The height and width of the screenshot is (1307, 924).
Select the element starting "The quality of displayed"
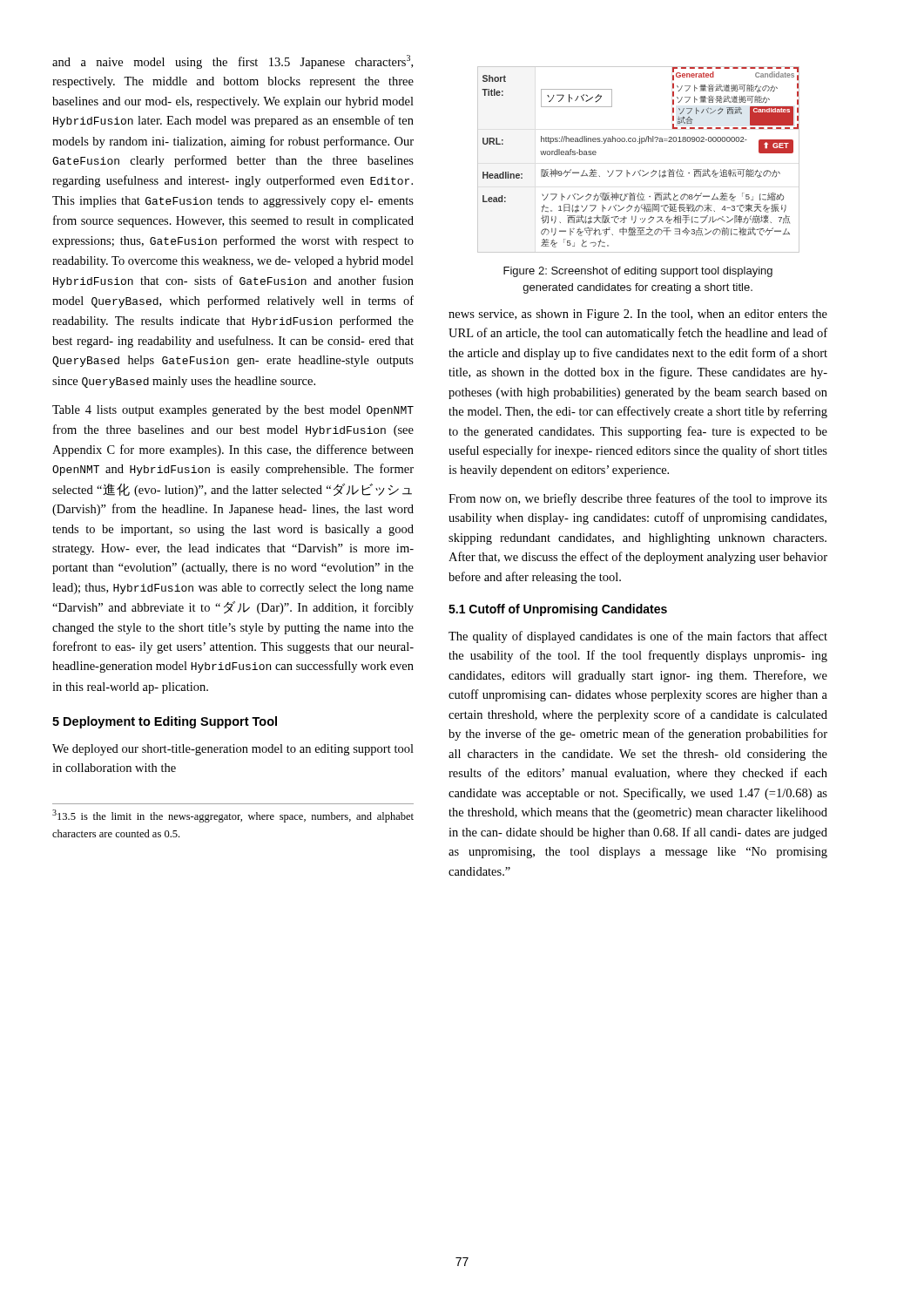click(638, 754)
